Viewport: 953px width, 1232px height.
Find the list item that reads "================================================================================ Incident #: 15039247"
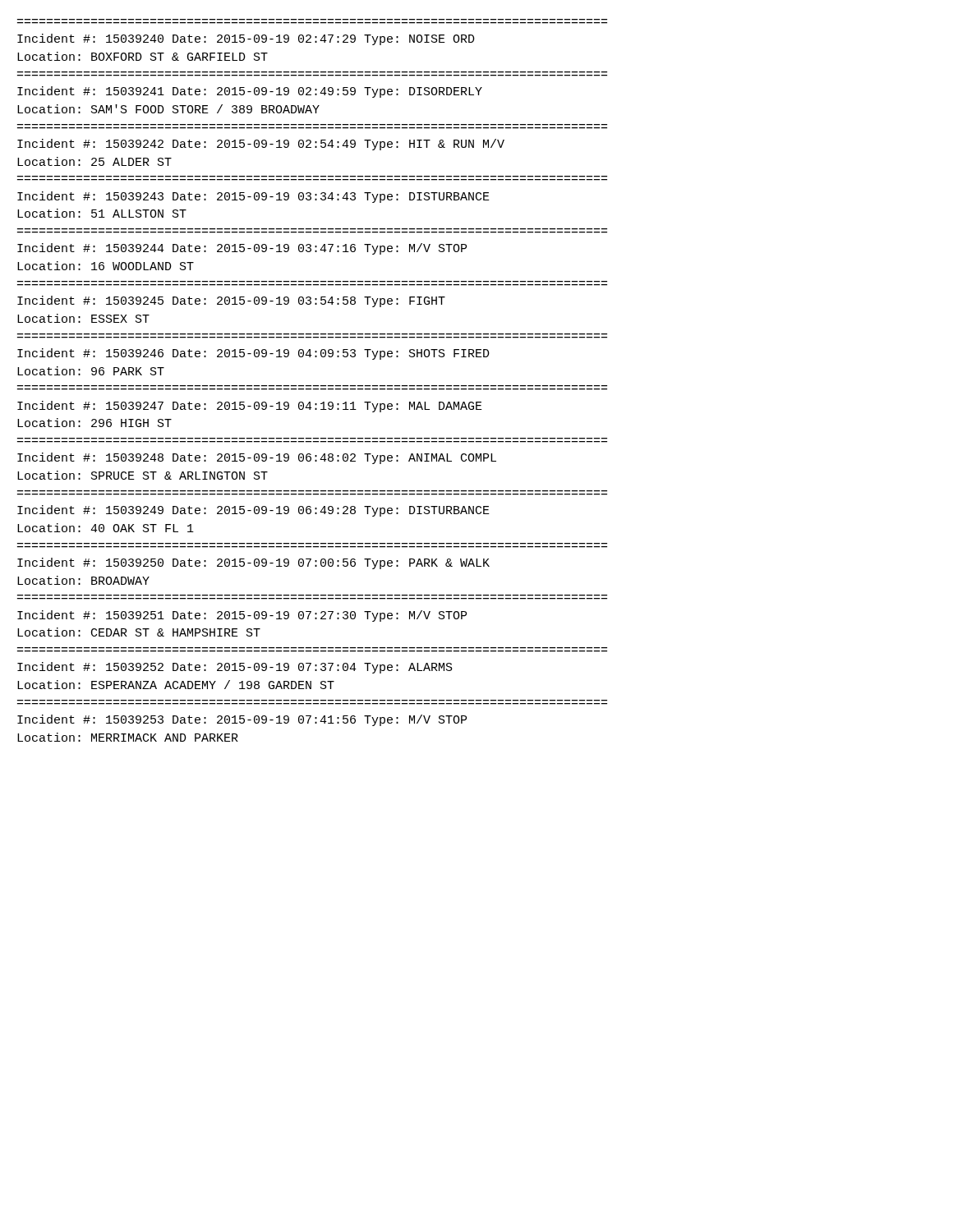coord(476,407)
